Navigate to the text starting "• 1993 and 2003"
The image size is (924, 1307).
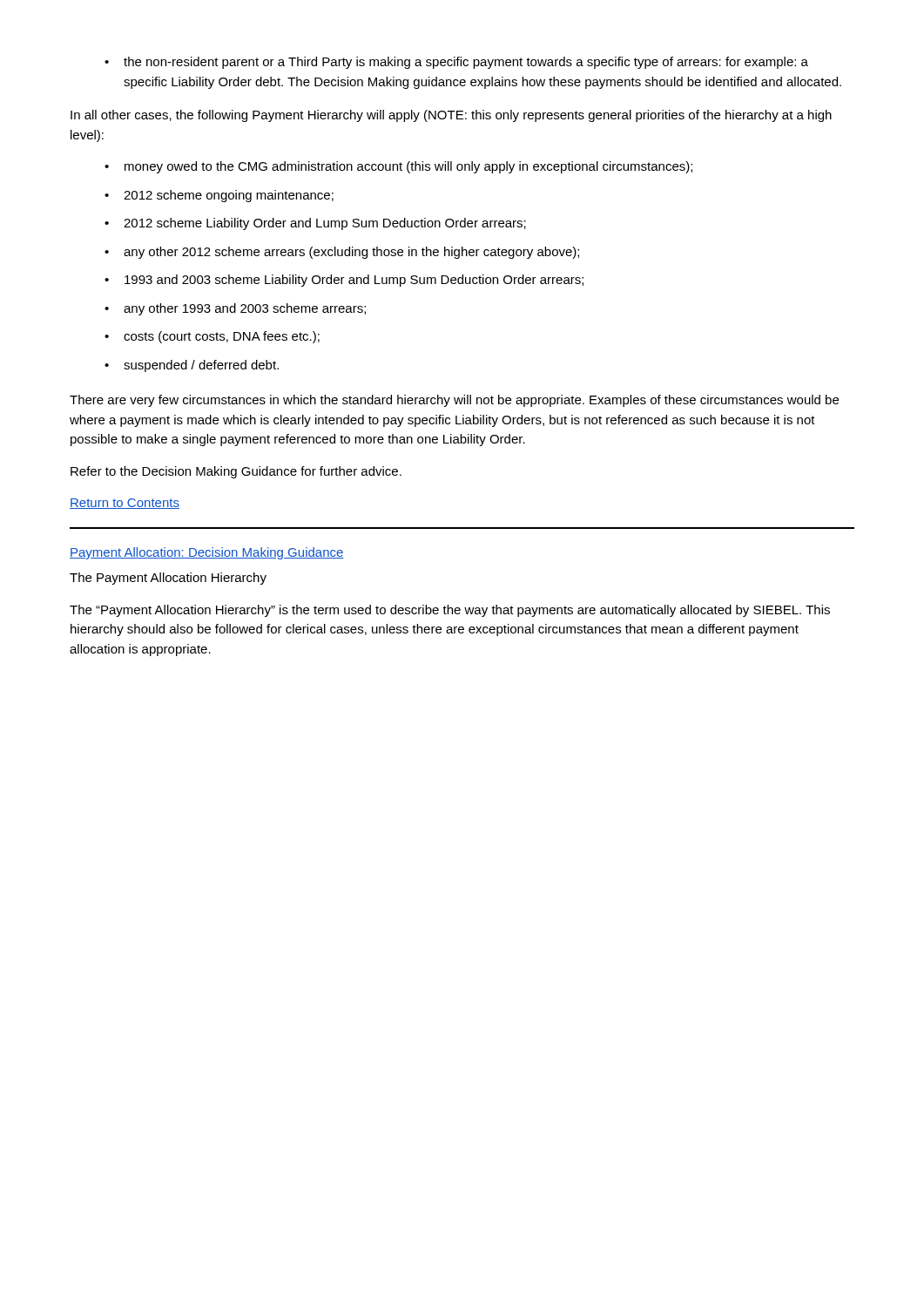[x=479, y=280]
